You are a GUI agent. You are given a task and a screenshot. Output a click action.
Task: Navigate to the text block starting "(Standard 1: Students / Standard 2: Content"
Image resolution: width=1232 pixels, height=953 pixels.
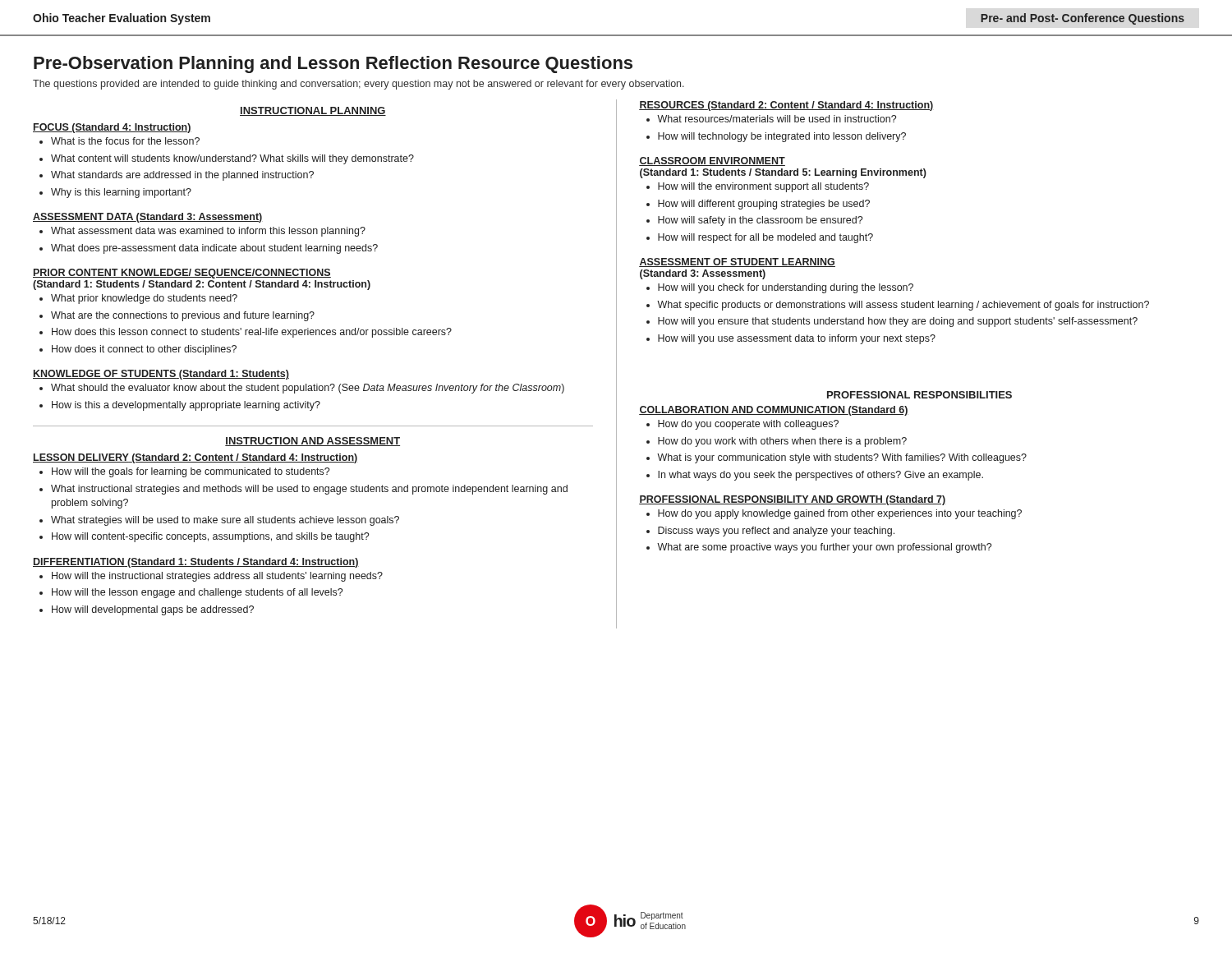[x=202, y=284]
